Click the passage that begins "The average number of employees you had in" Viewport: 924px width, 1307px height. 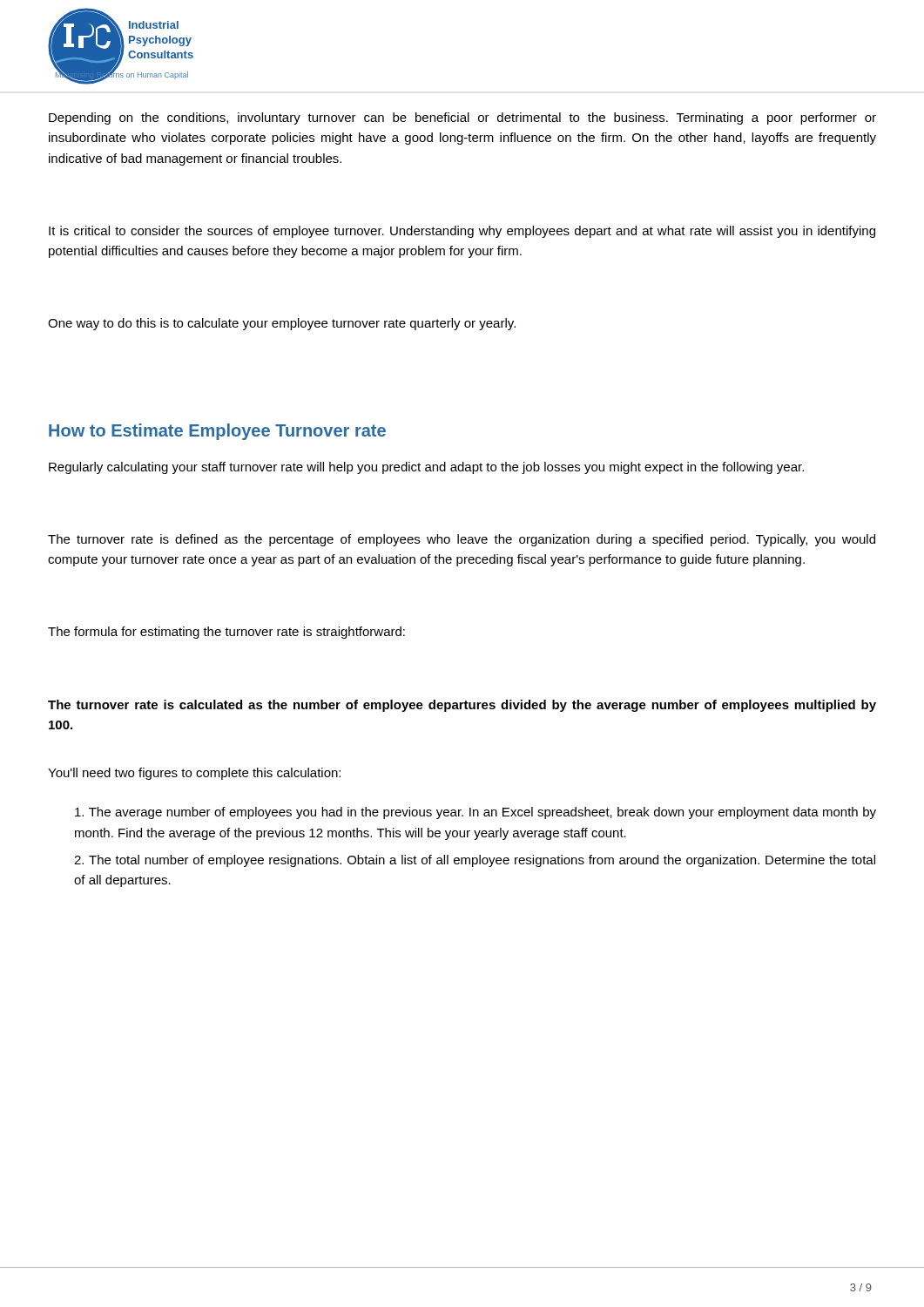tap(475, 822)
